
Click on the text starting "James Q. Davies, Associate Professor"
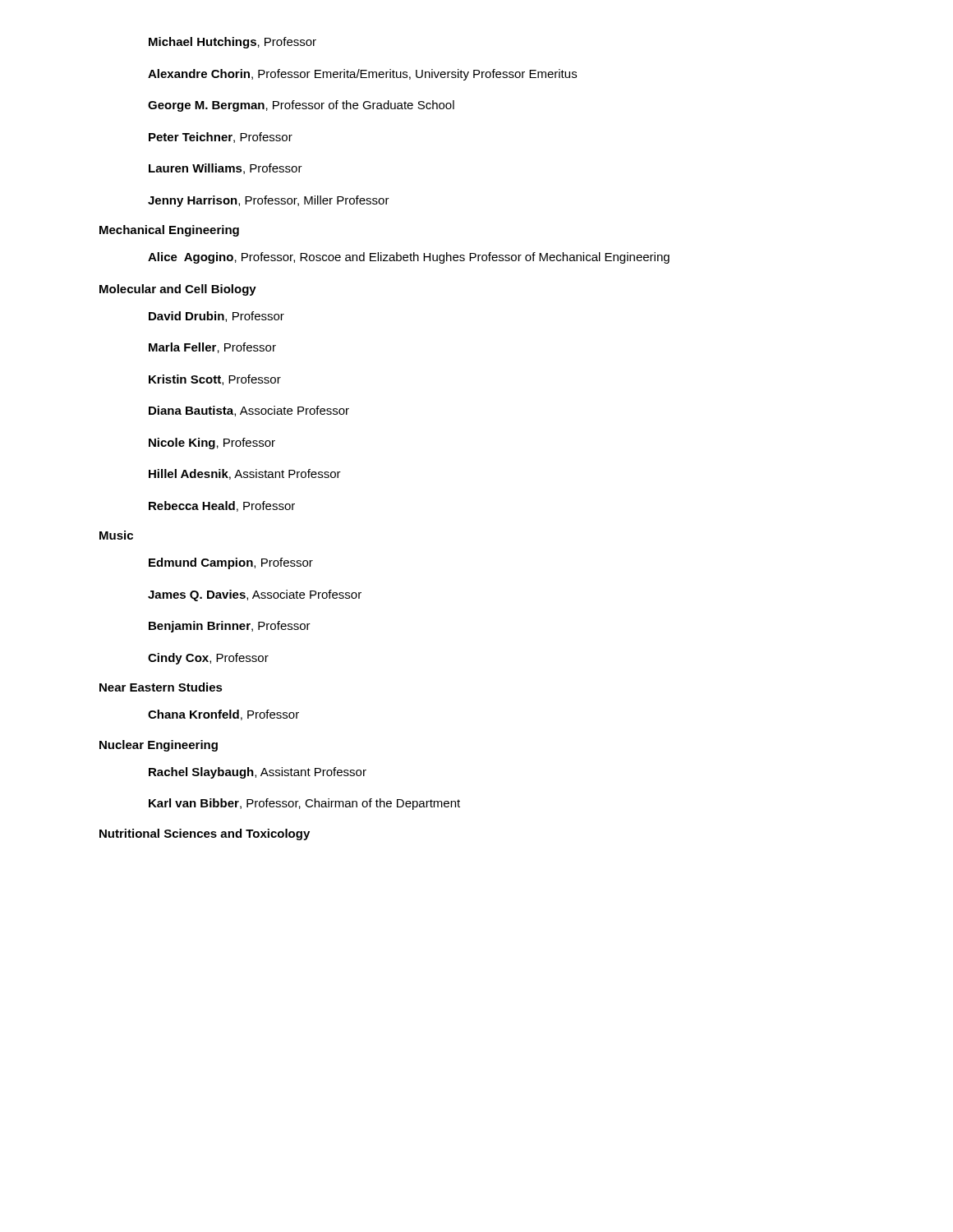(255, 594)
